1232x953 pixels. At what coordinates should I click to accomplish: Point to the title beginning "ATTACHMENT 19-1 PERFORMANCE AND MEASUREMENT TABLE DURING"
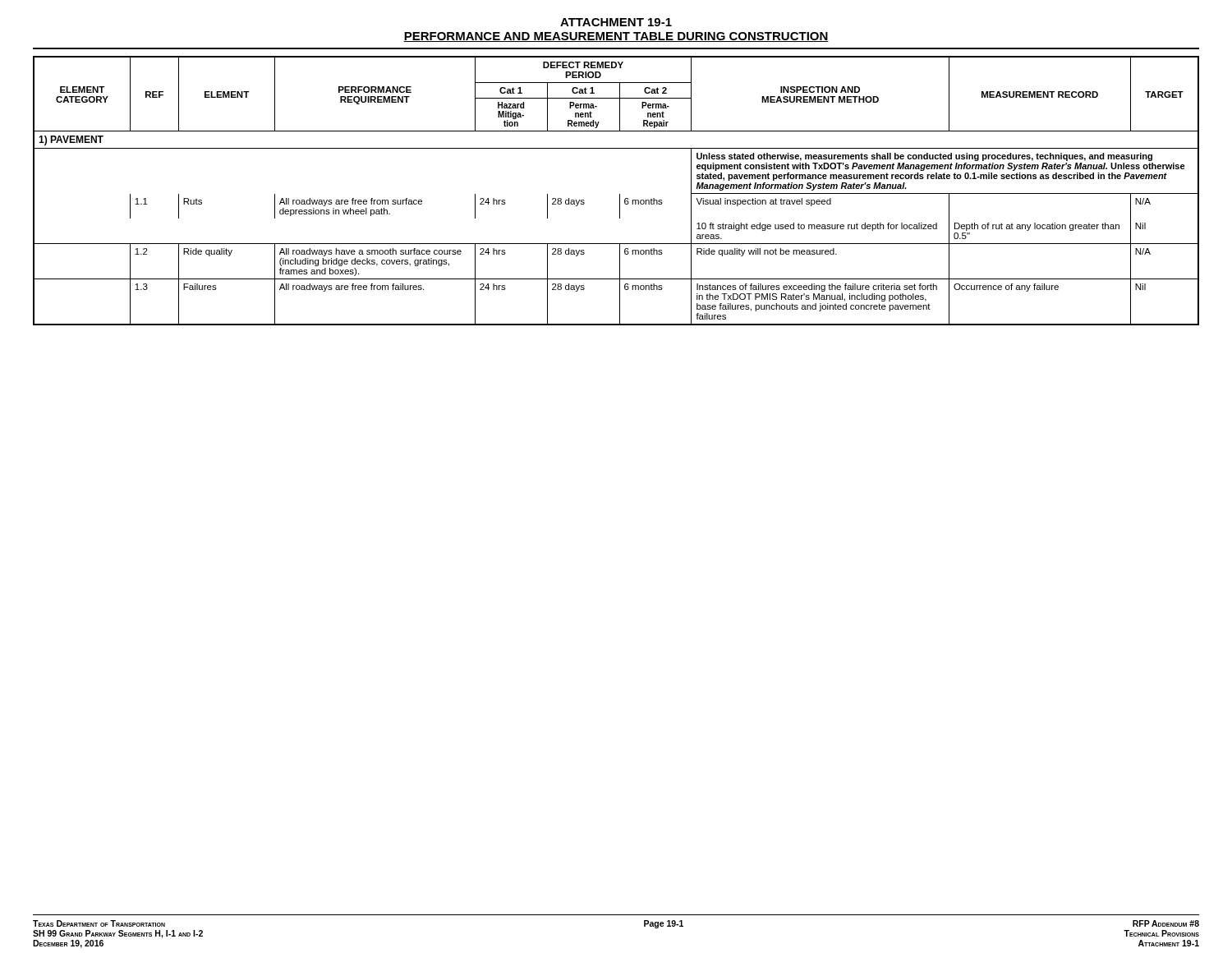point(616,29)
